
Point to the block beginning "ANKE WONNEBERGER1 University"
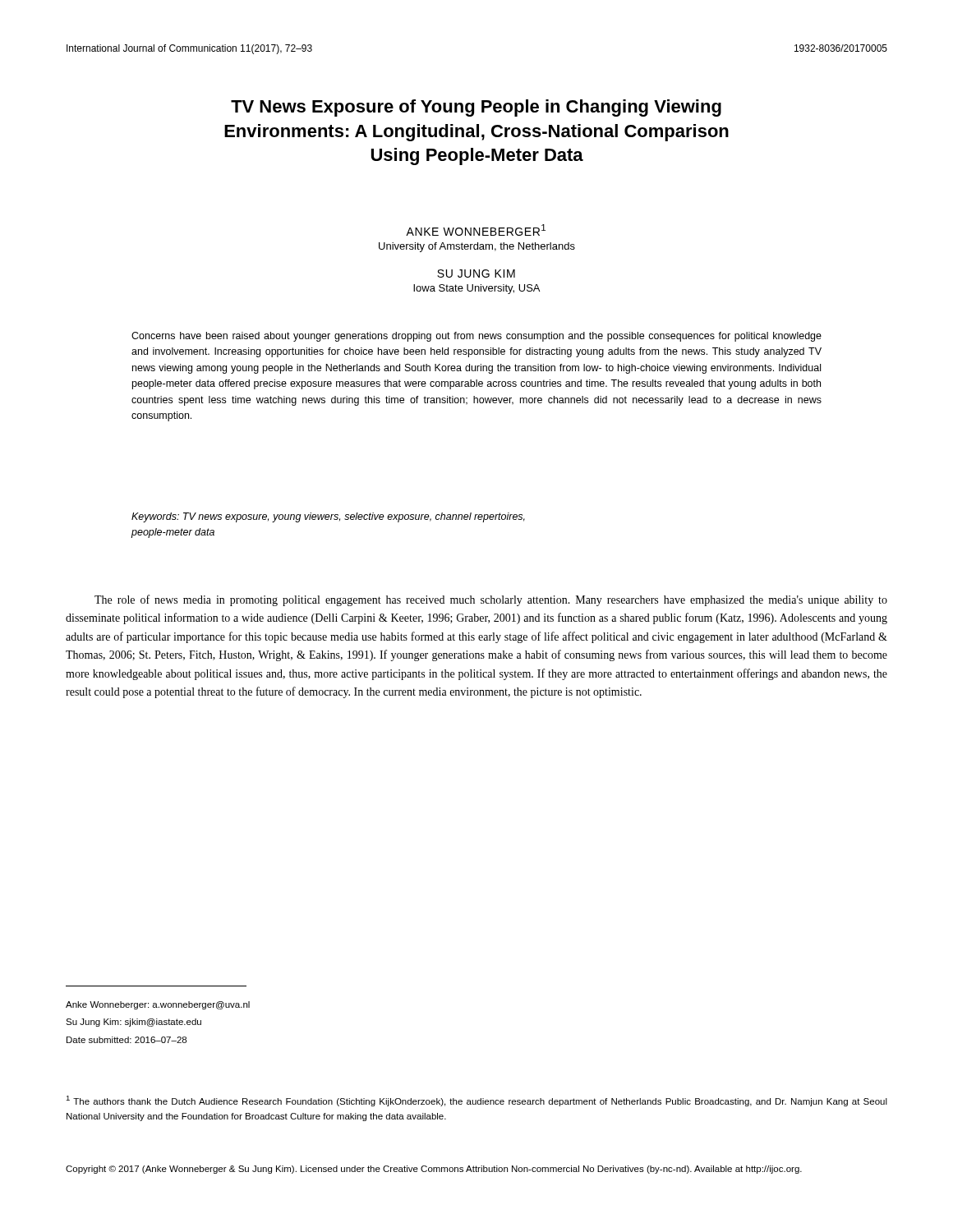tap(476, 237)
